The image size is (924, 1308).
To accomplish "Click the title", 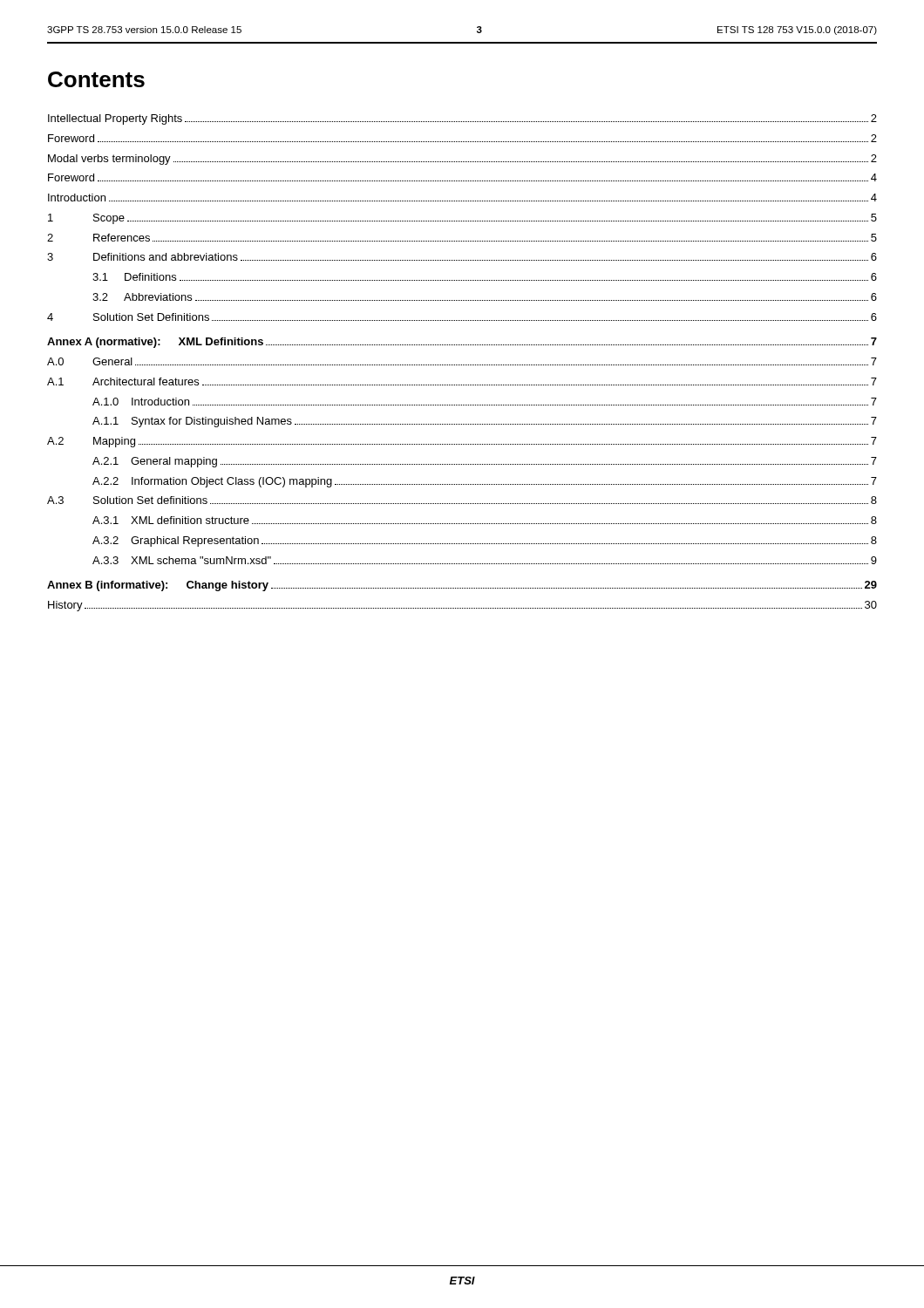I will (x=96, y=79).
